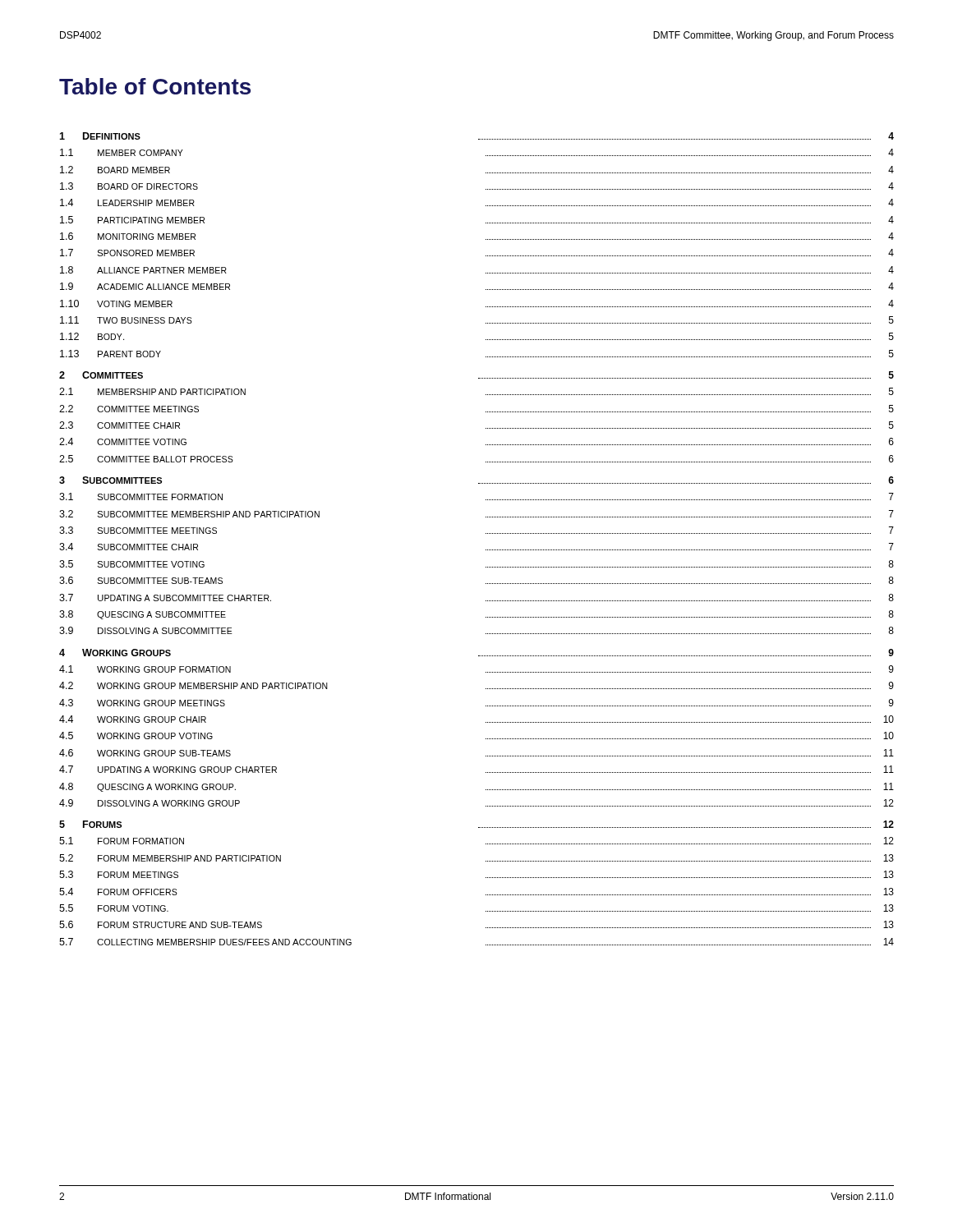This screenshot has height=1232, width=953.
Task: Select the element starting "5 FORUMS 12"
Action: click(476, 825)
